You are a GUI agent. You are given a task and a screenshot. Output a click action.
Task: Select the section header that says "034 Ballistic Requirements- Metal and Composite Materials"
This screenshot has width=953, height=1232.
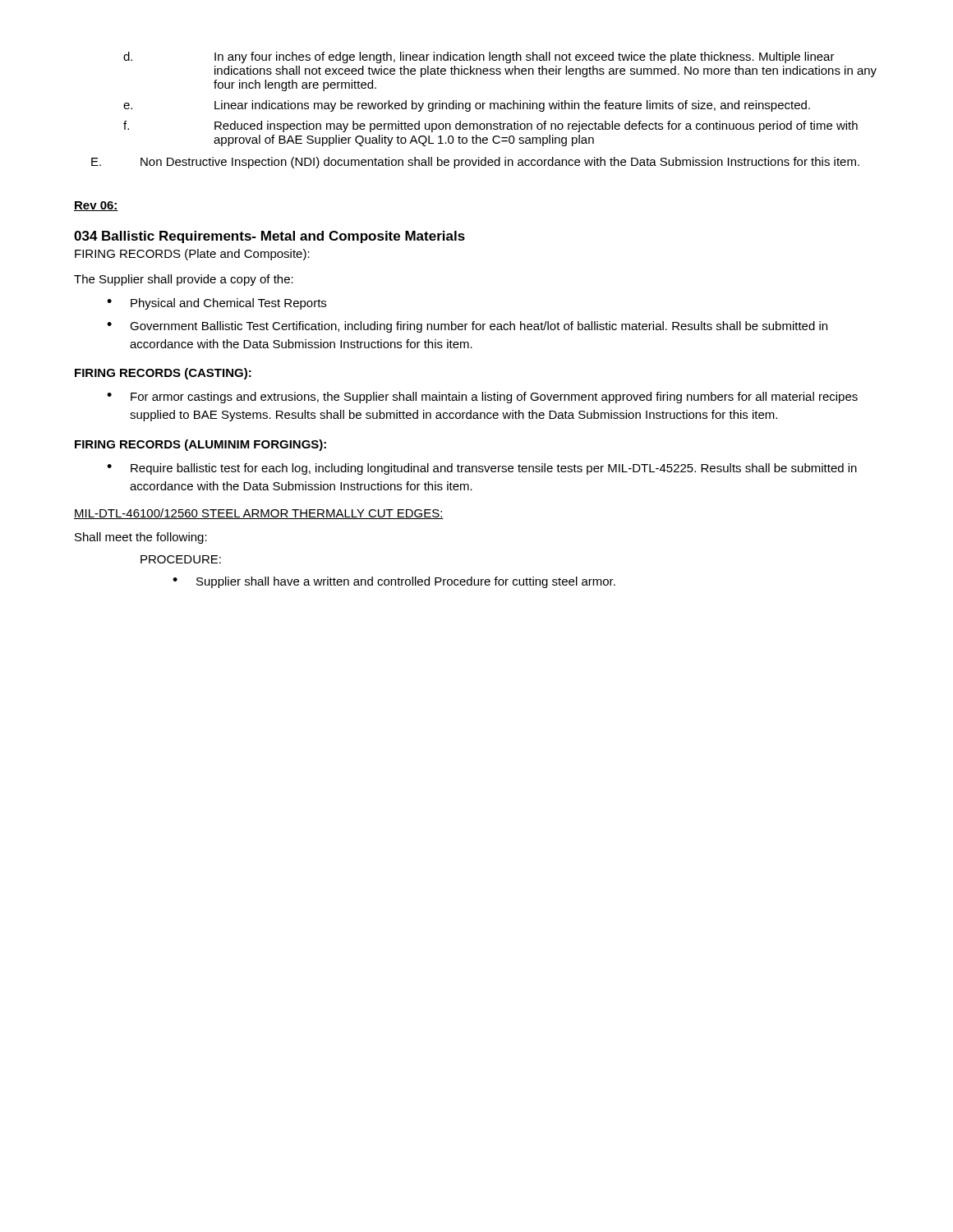(270, 236)
